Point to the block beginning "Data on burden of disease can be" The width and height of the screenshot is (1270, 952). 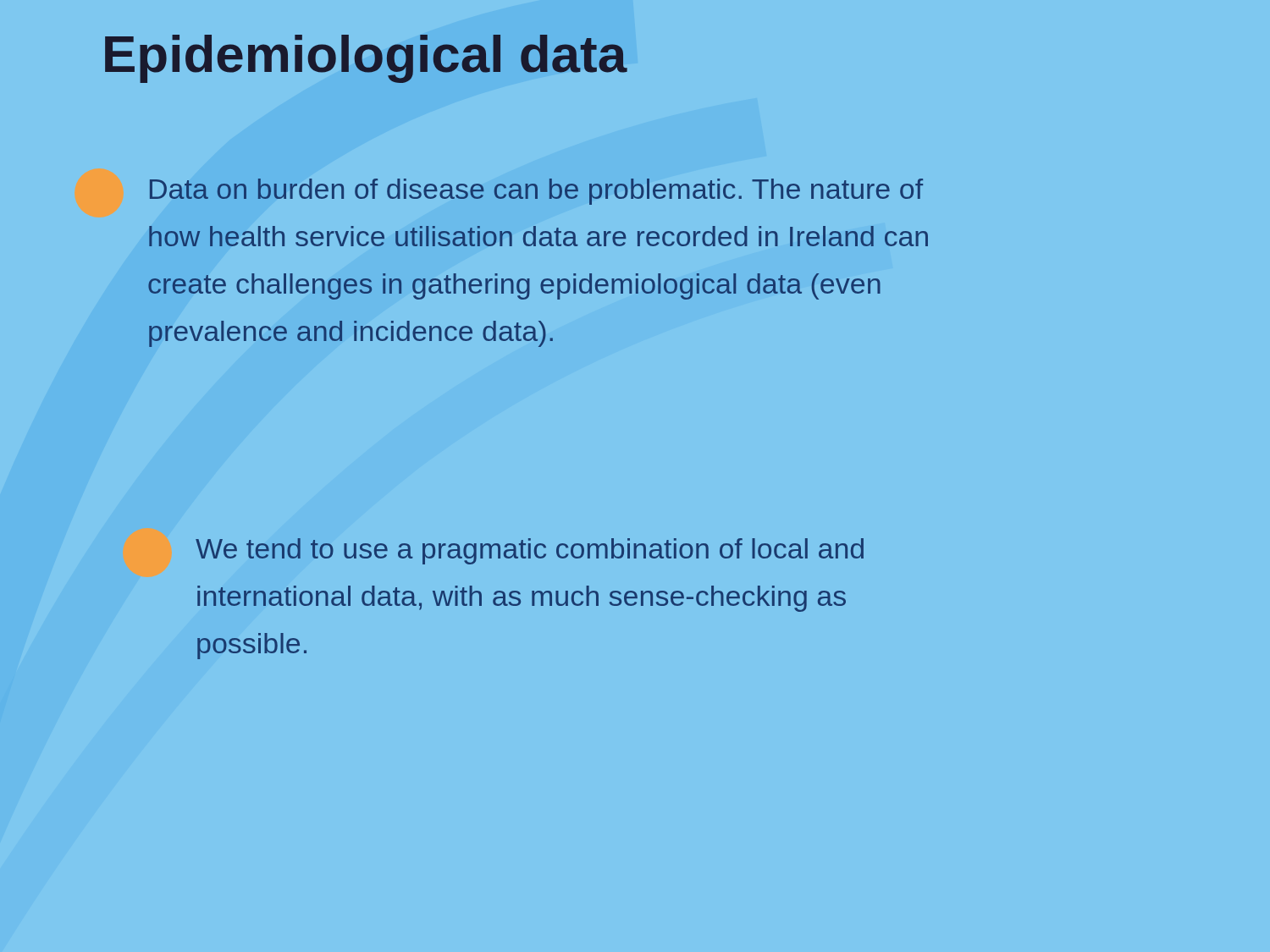click(x=502, y=260)
